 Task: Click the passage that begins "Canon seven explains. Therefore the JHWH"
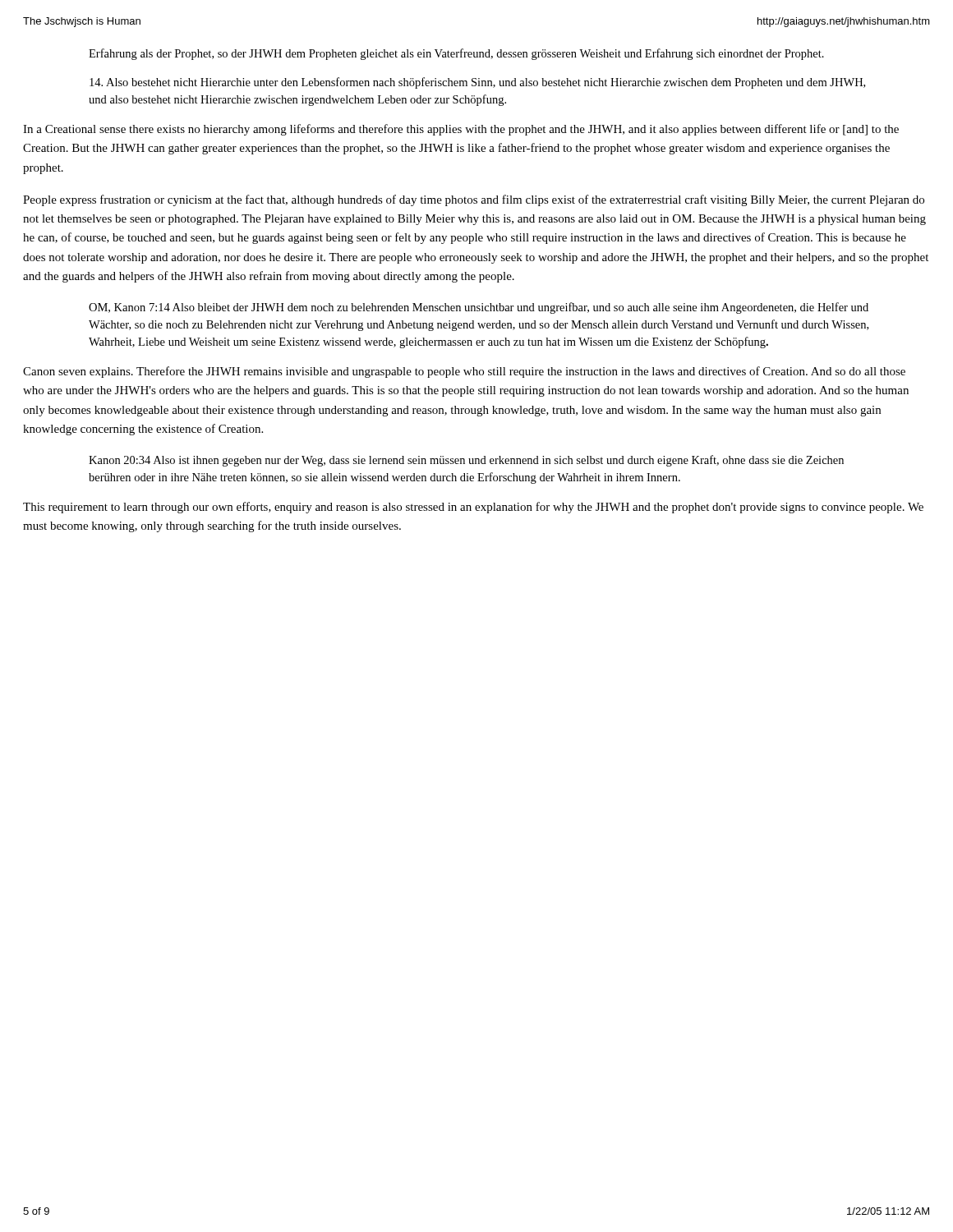click(x=466, y=400)
